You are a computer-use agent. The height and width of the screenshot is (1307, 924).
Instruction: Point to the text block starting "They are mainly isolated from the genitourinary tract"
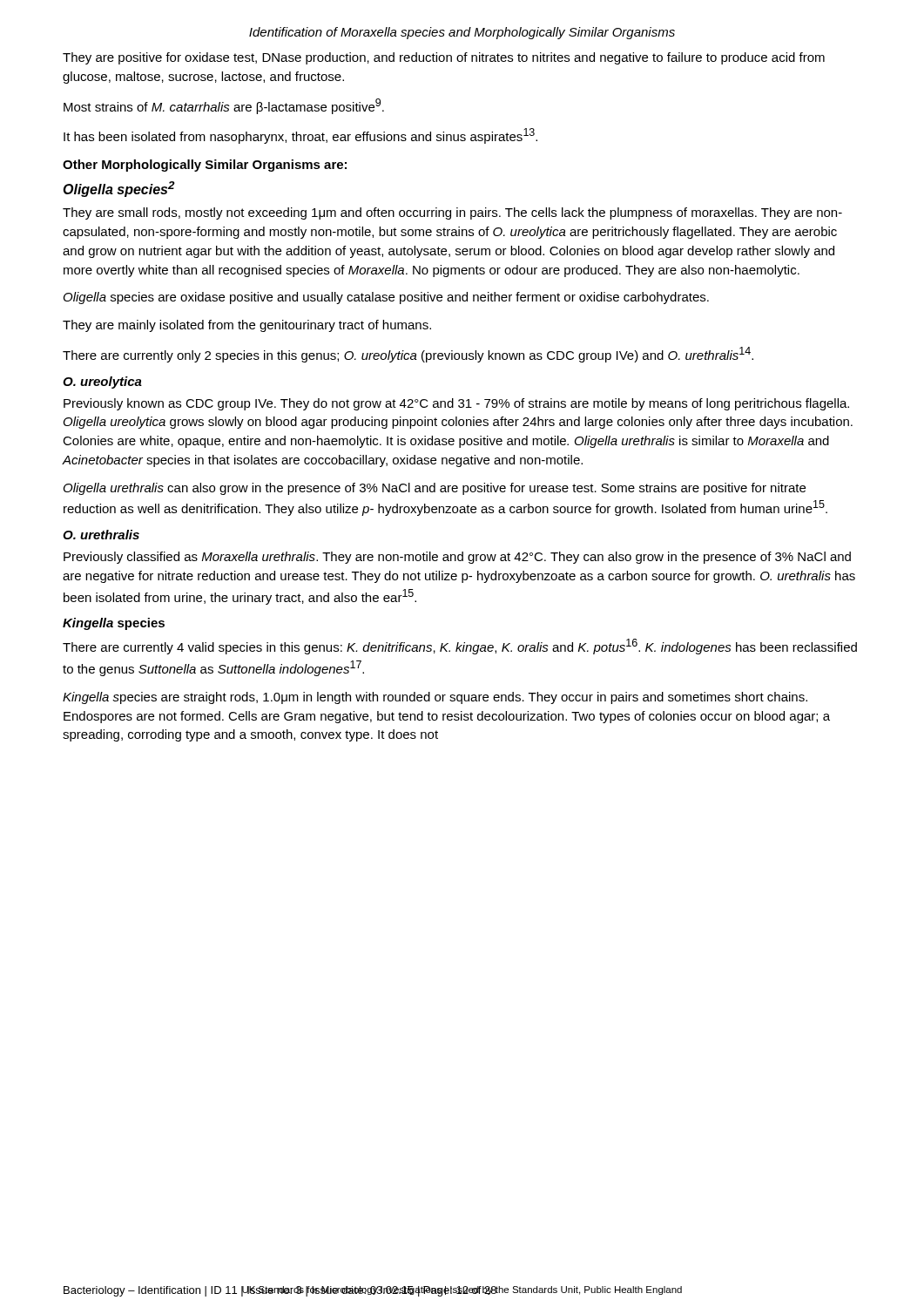tap(247, 326)
